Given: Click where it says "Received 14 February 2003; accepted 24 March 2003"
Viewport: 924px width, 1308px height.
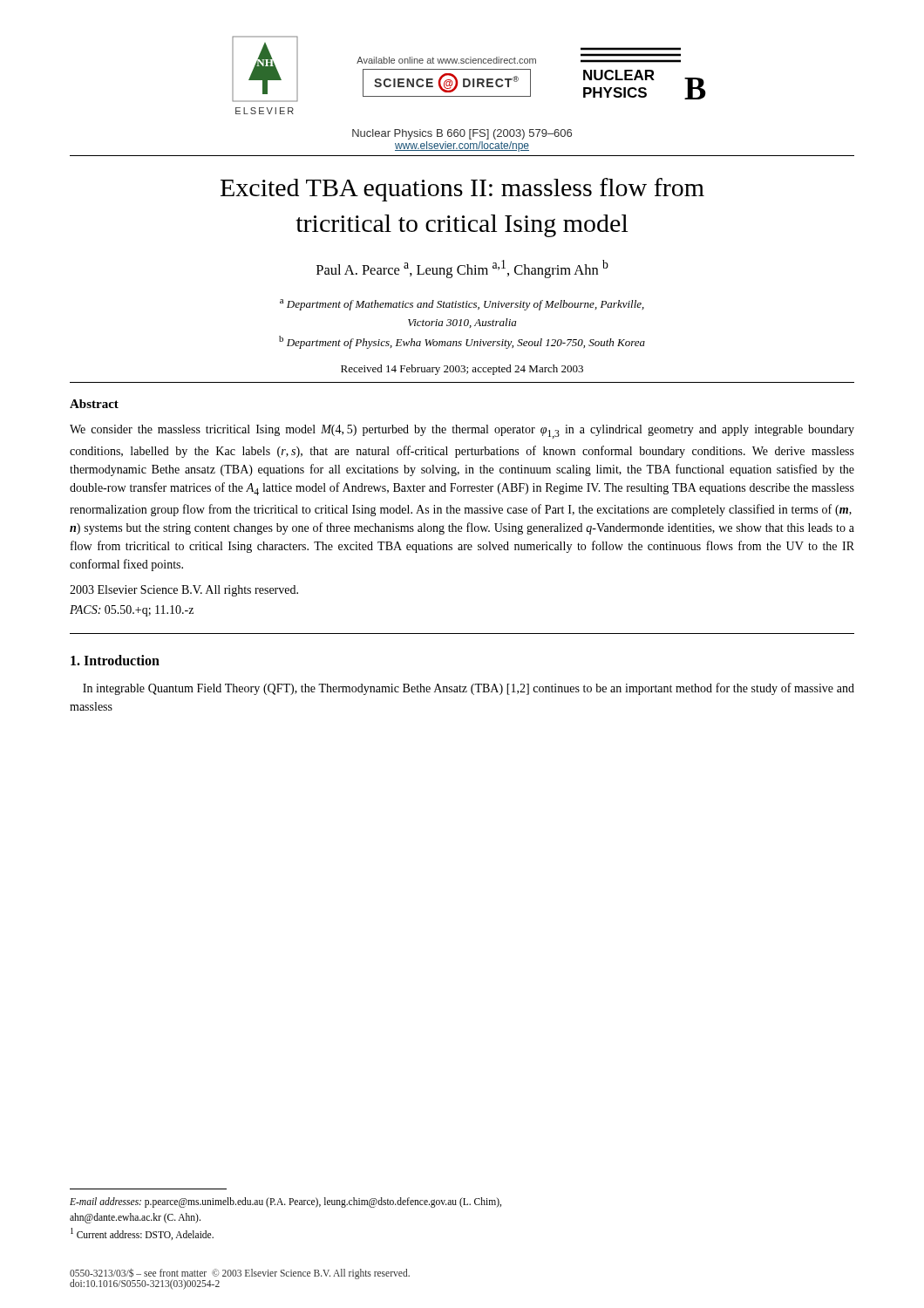Looking at the screenshot, I should pos(462,368).
